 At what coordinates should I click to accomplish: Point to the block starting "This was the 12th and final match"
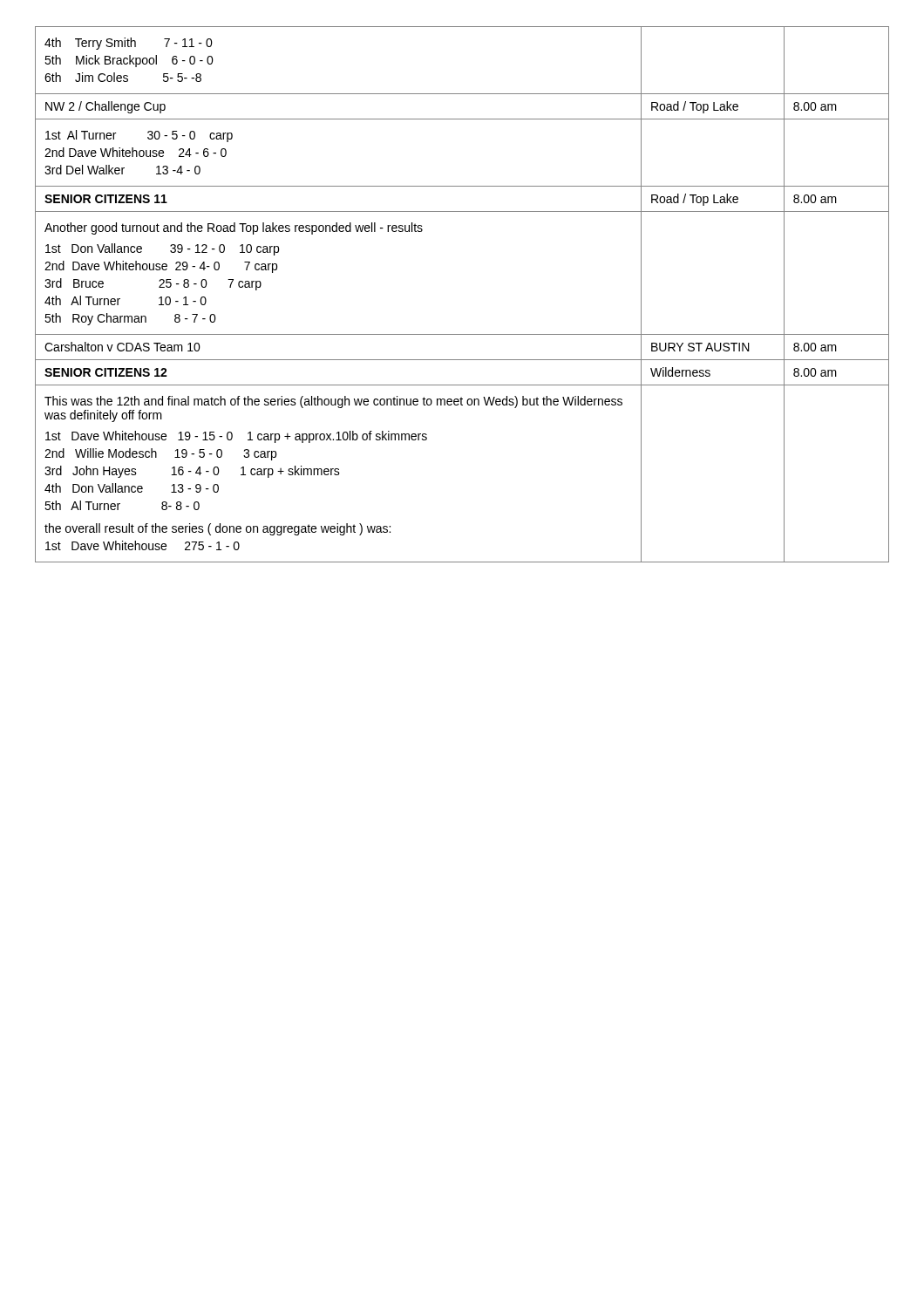tap(338, 473)
